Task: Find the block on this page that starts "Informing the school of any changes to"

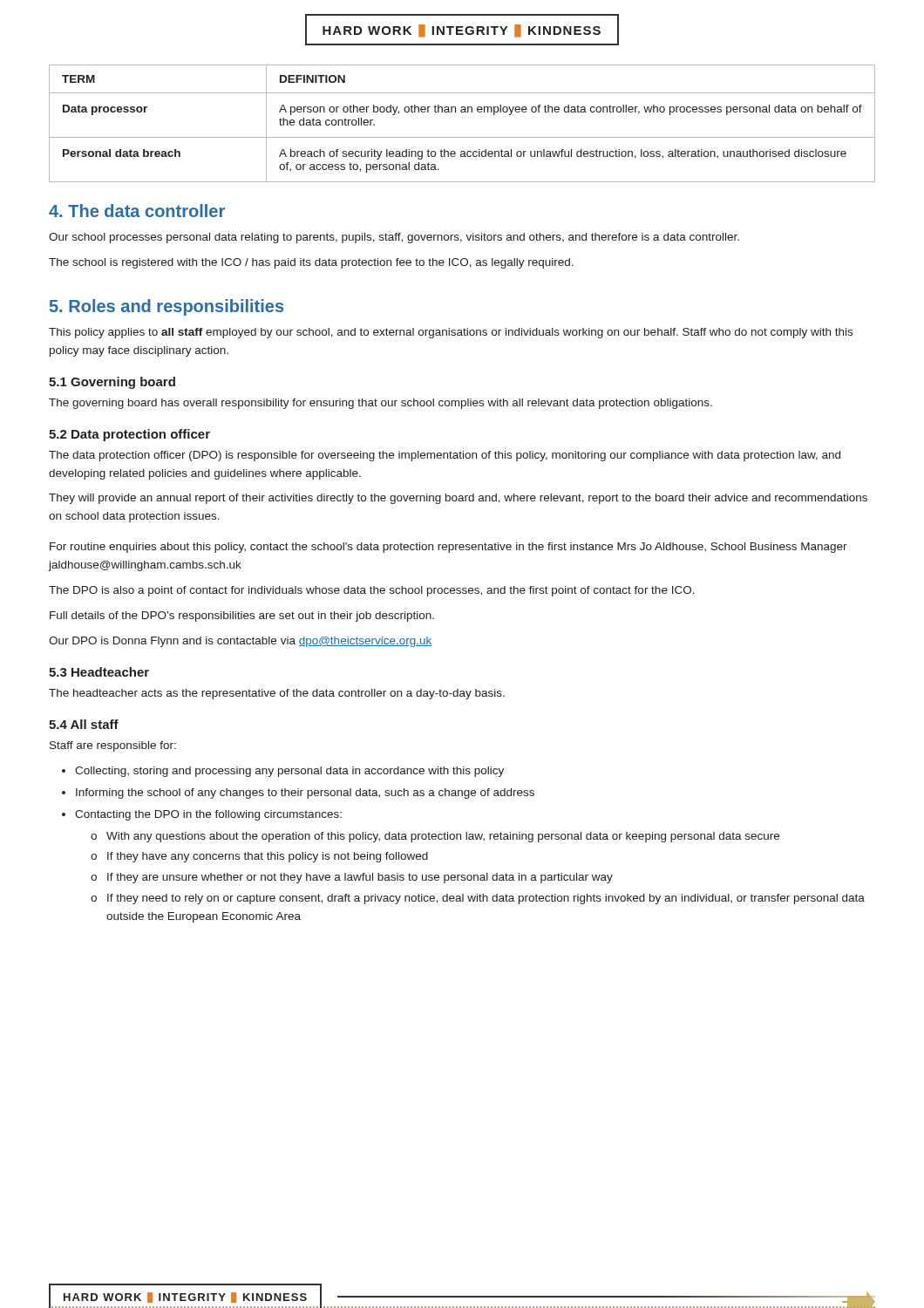Action: 305,792
